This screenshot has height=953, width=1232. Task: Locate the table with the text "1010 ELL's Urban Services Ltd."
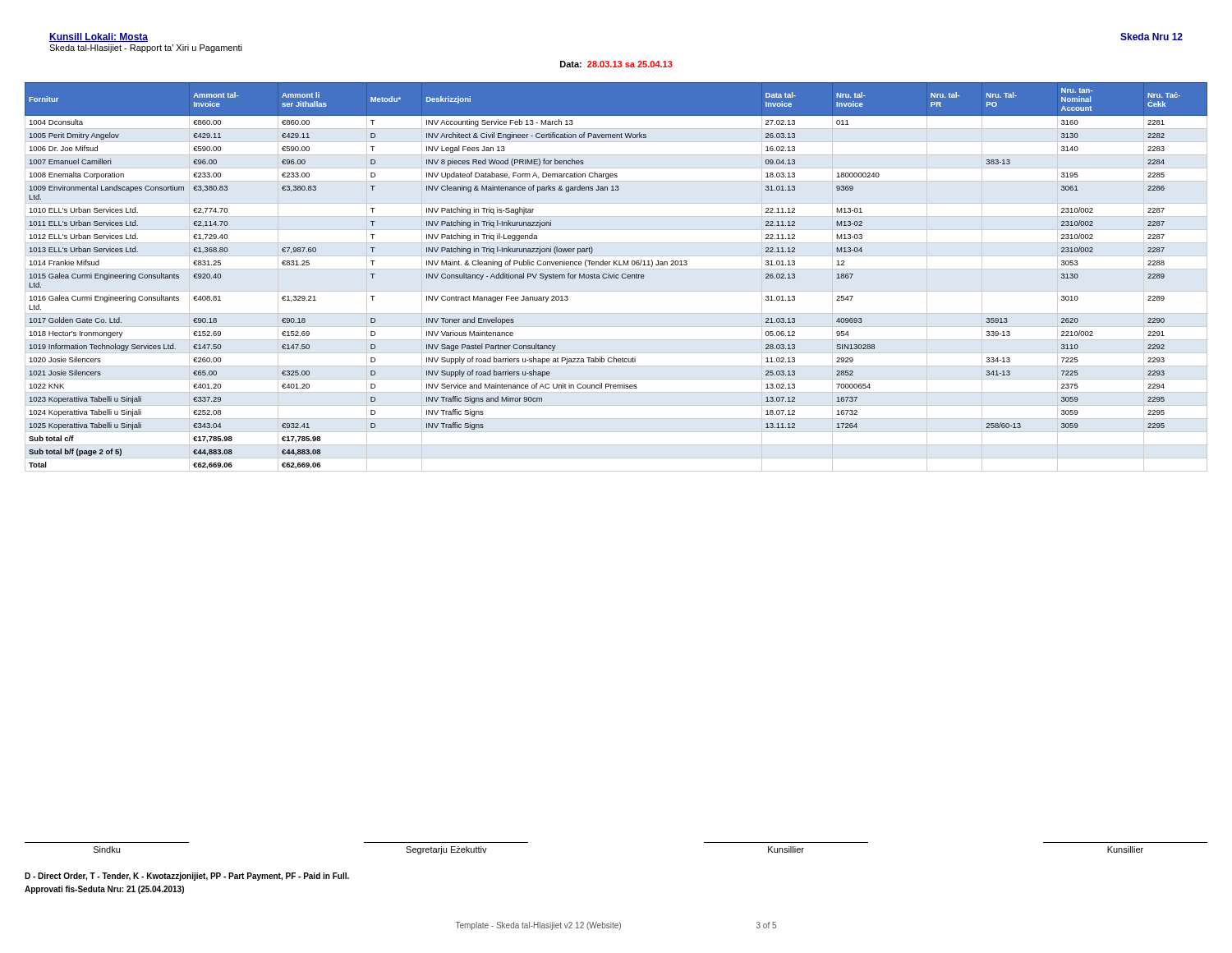(616, 277)
